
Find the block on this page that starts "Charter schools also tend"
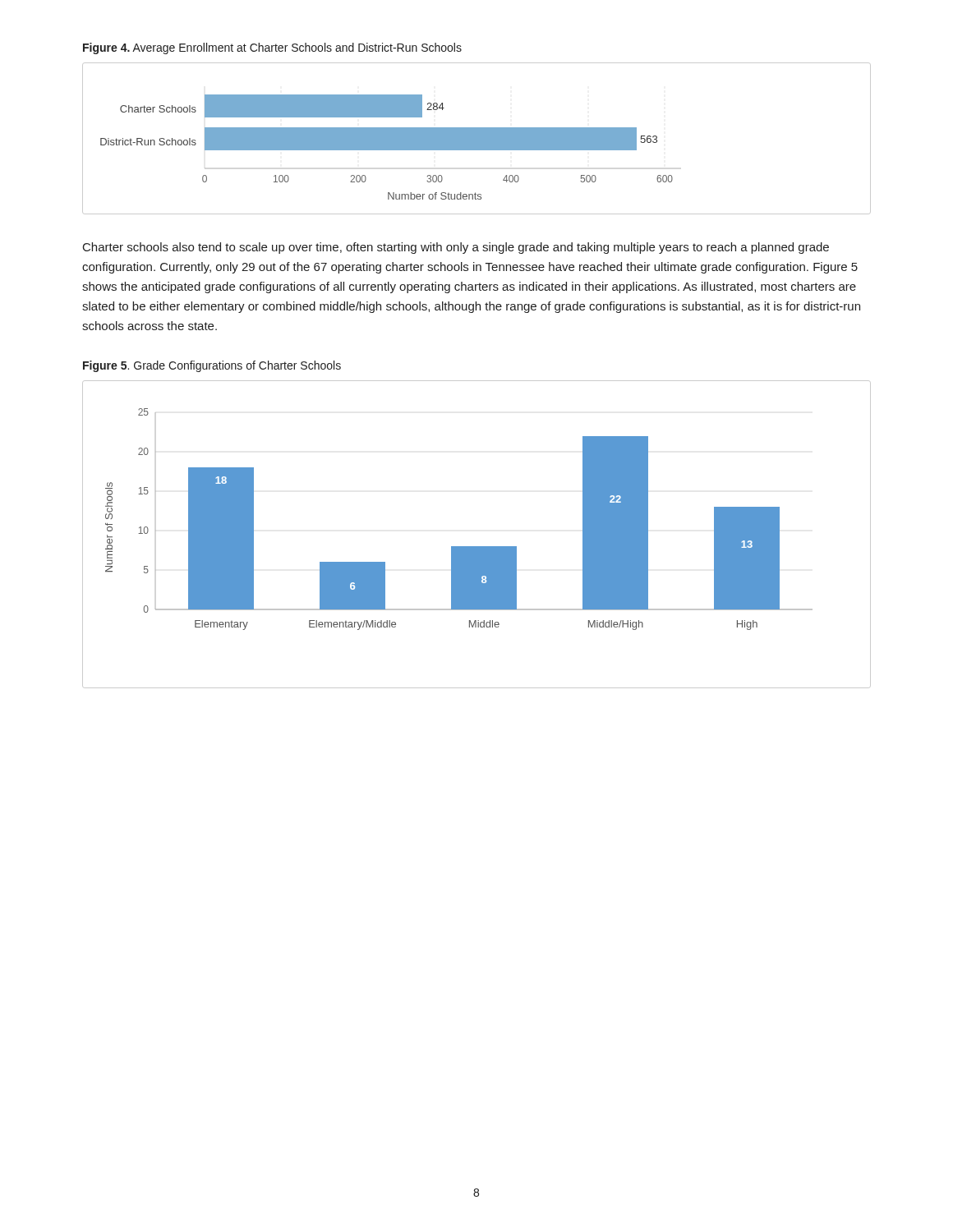click(472, 286)
